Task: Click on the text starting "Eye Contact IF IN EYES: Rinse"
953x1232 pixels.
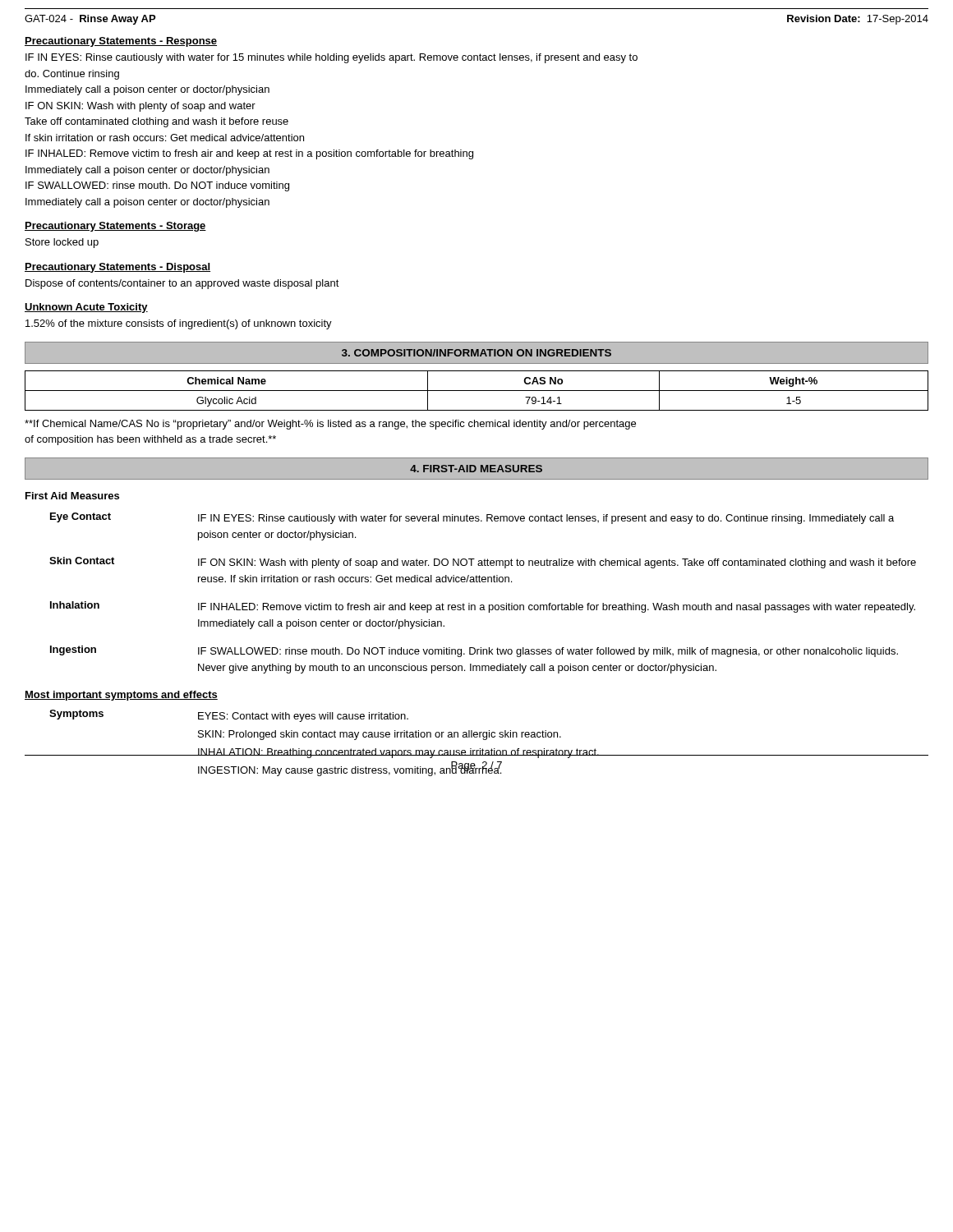Action: point(476,526)
